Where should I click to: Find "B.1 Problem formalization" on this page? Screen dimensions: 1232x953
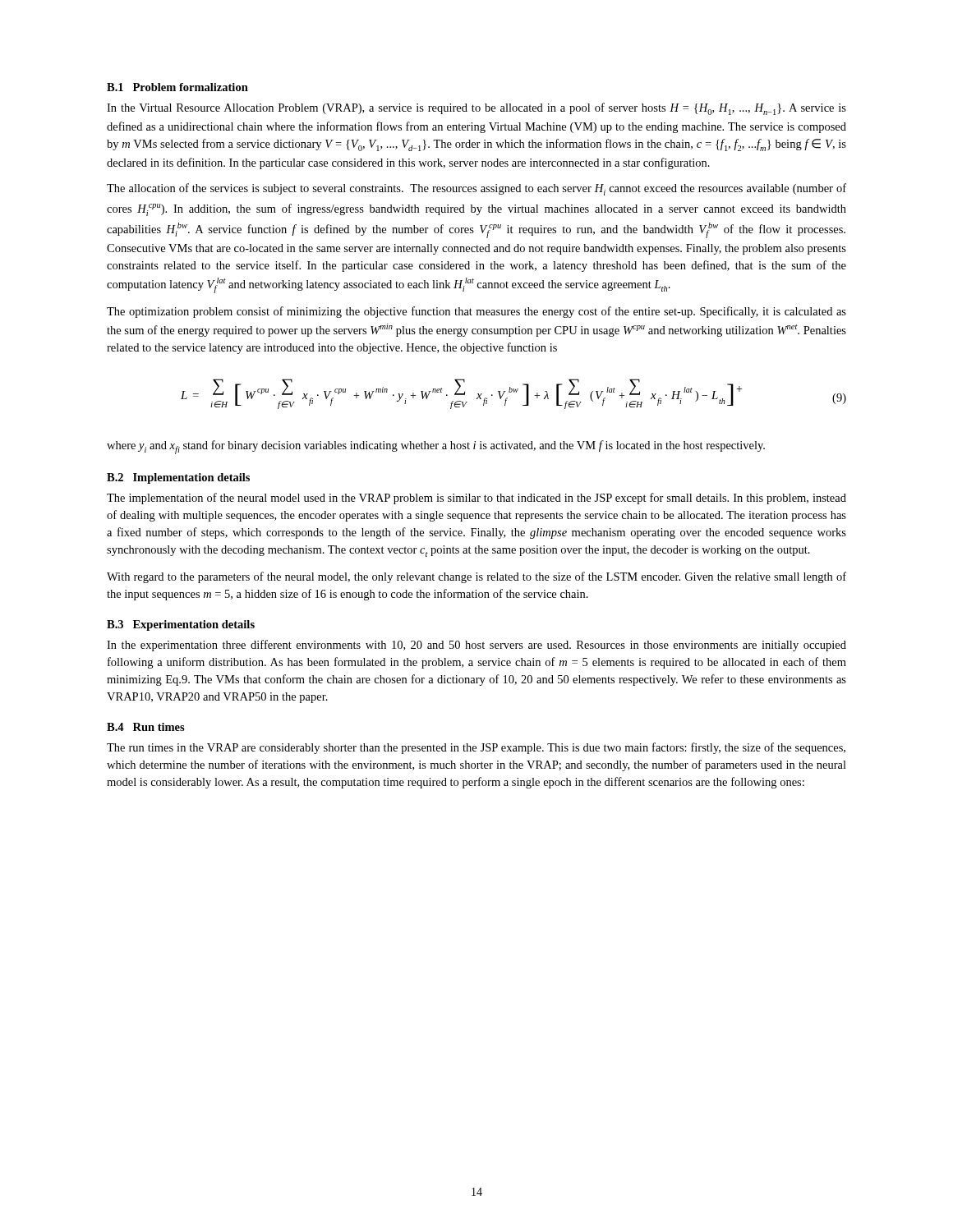pos(177,87)
